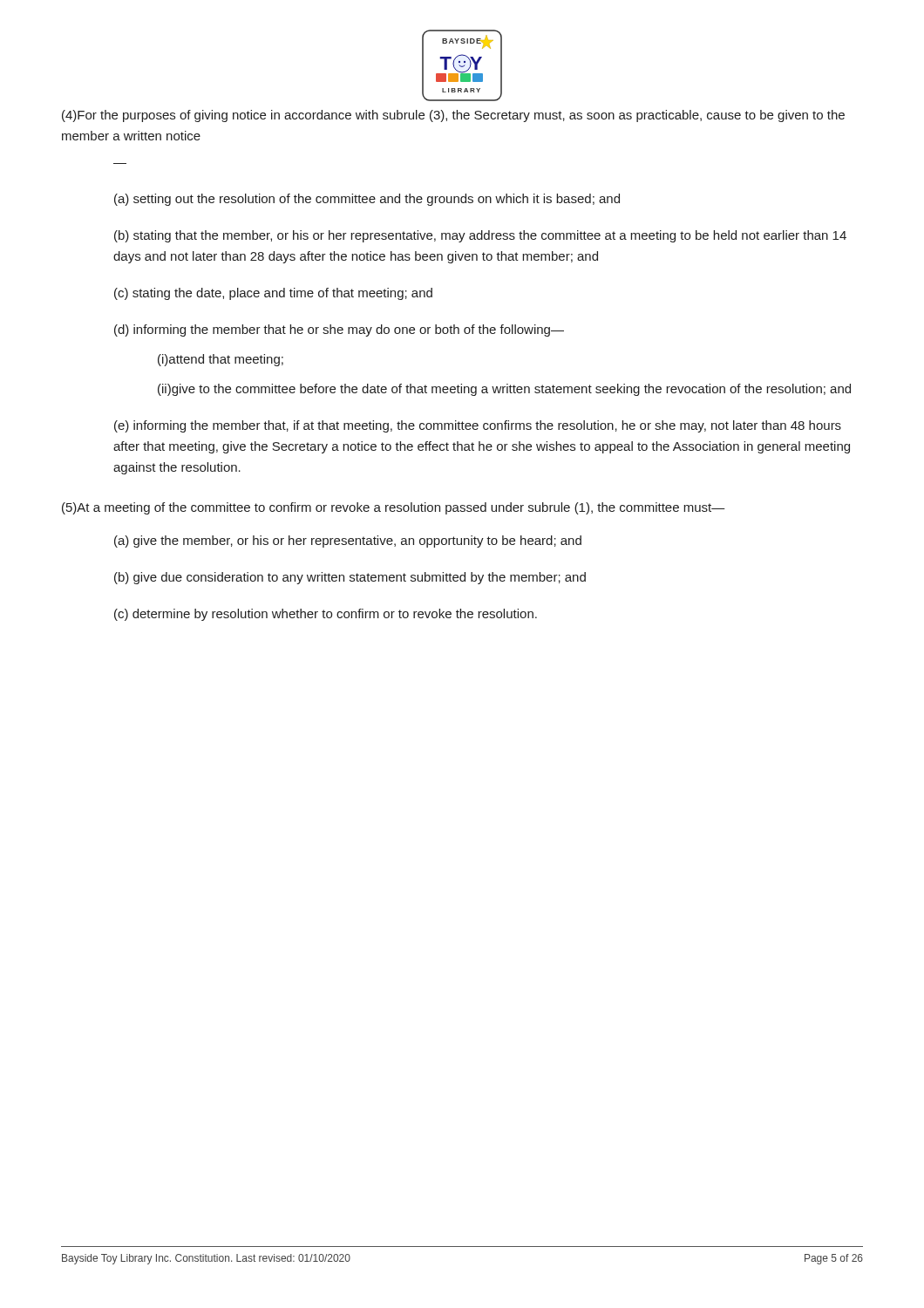Select the list item containing "(b) stating that the member,"
This screenshot has width=924, height=1308.
pyautogui.click(x=480, y=245)
